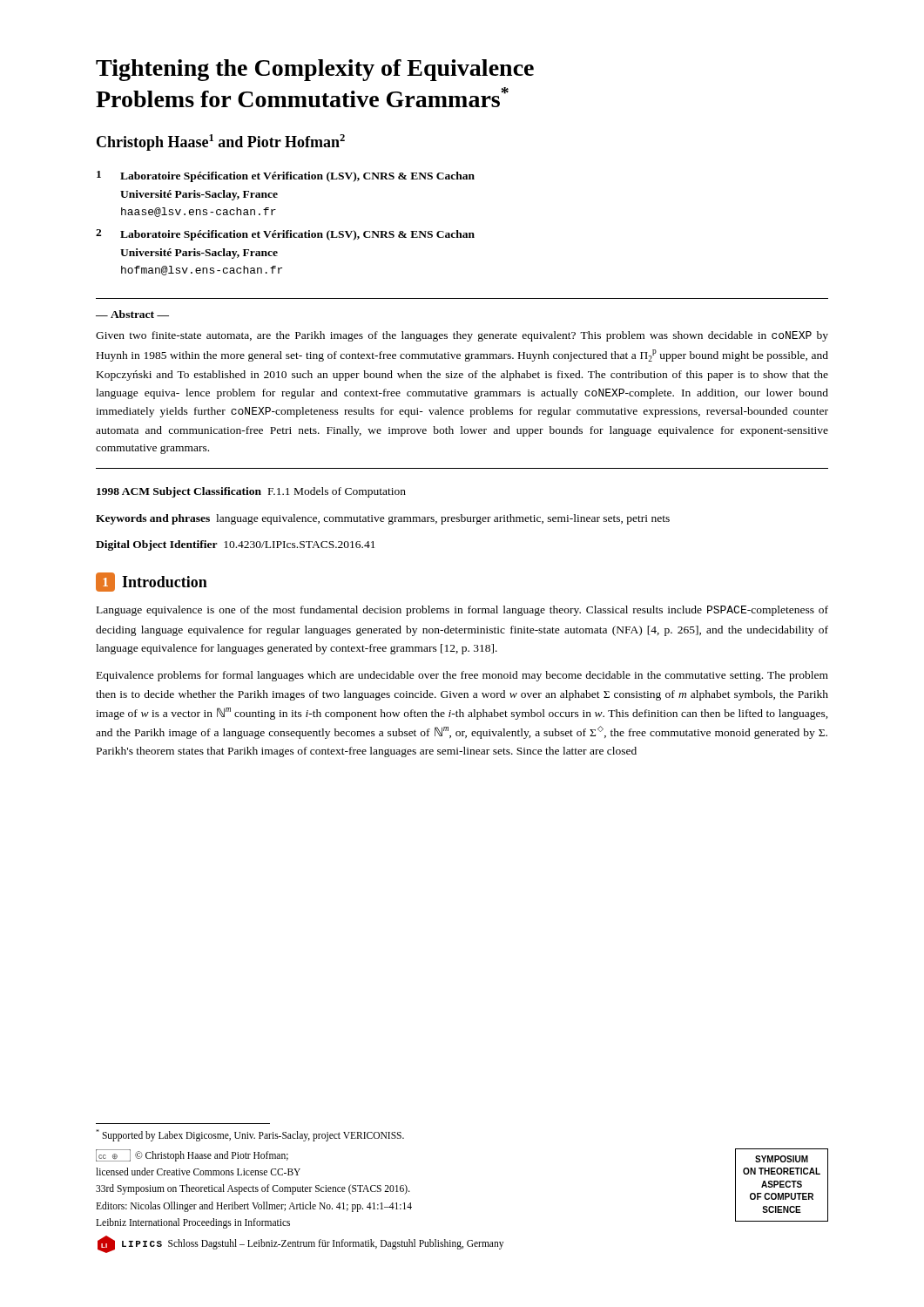Click the passage that begins "Keywords and phrases language equivalence, commutative grammars, presburger"
The image size is (924, 1307).
pyautogui.click(x=383, y=518)
